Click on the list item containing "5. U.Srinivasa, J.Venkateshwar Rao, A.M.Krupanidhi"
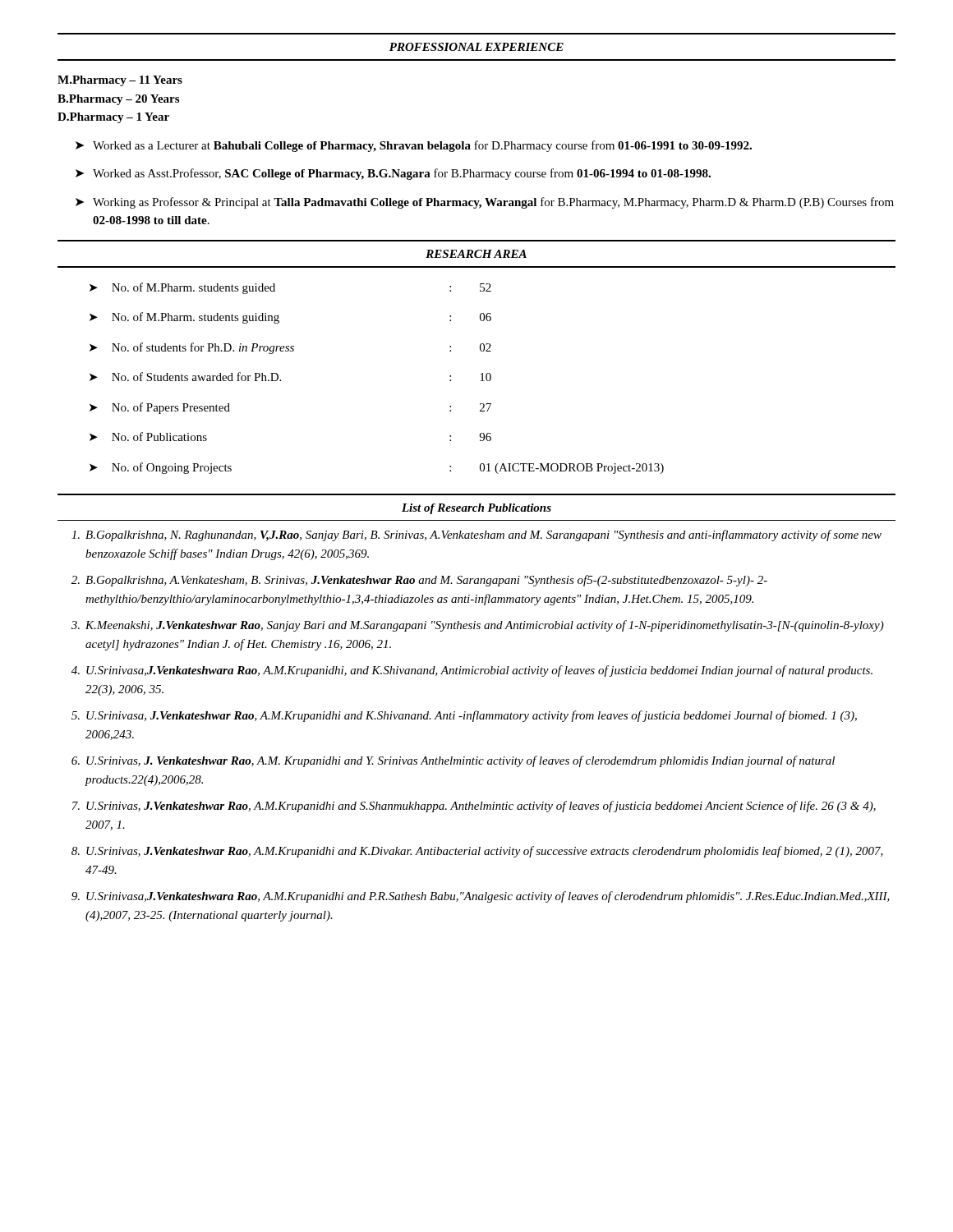 click(476, 725)
